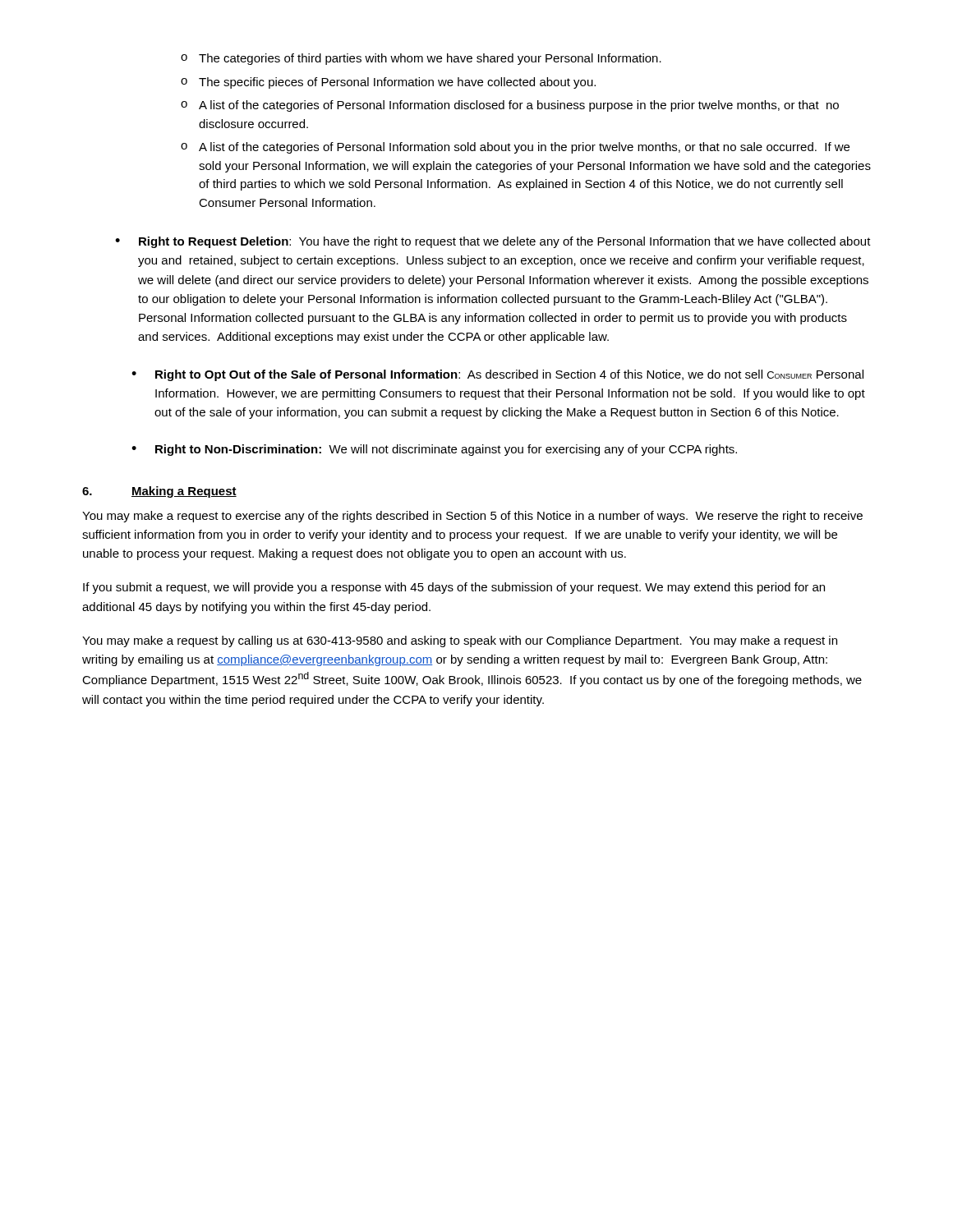
Task: Click on the list item that says "o The categories of third parties with whom"
Action: [x=526, y=59]
